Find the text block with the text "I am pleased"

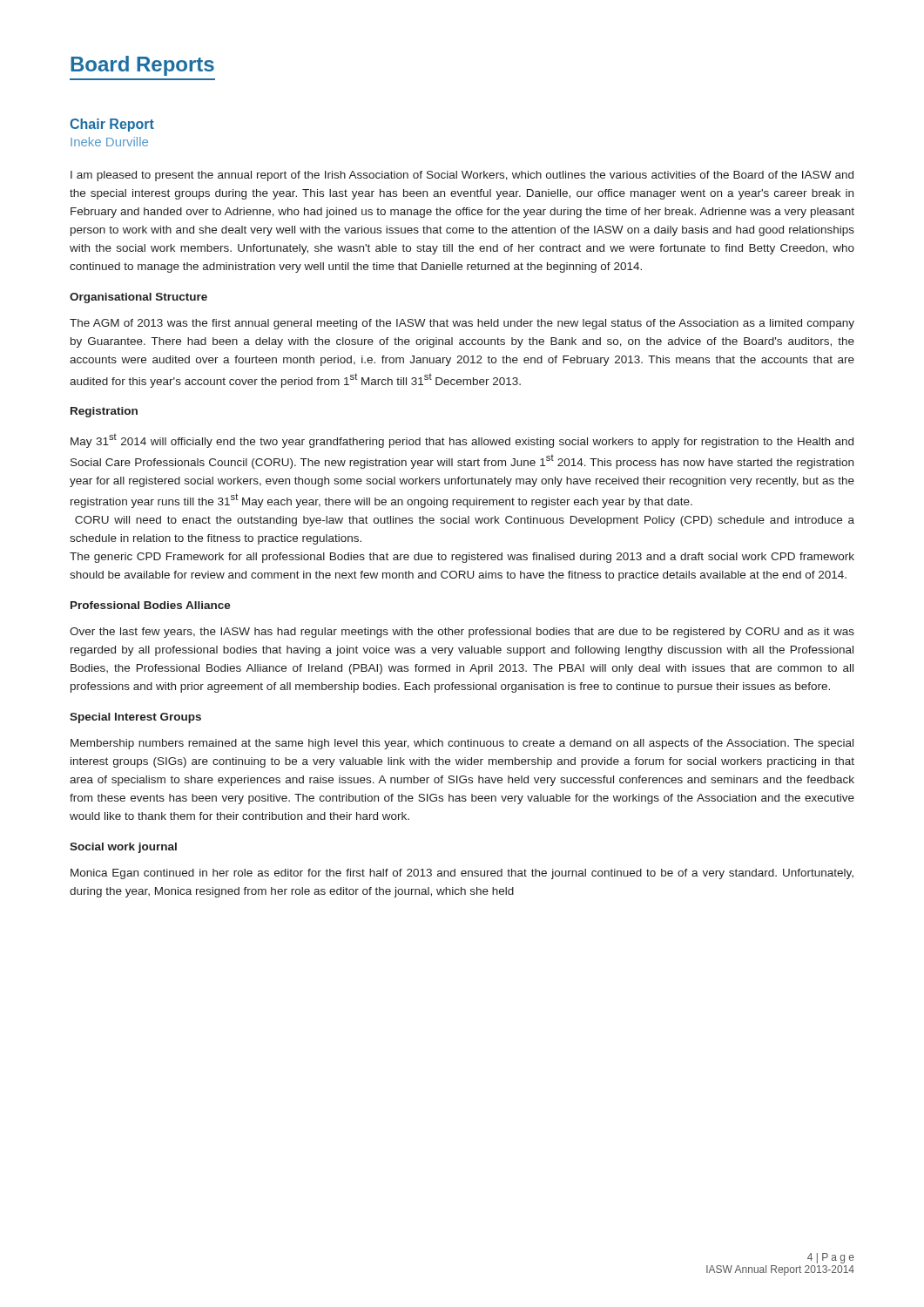point(462,221)
